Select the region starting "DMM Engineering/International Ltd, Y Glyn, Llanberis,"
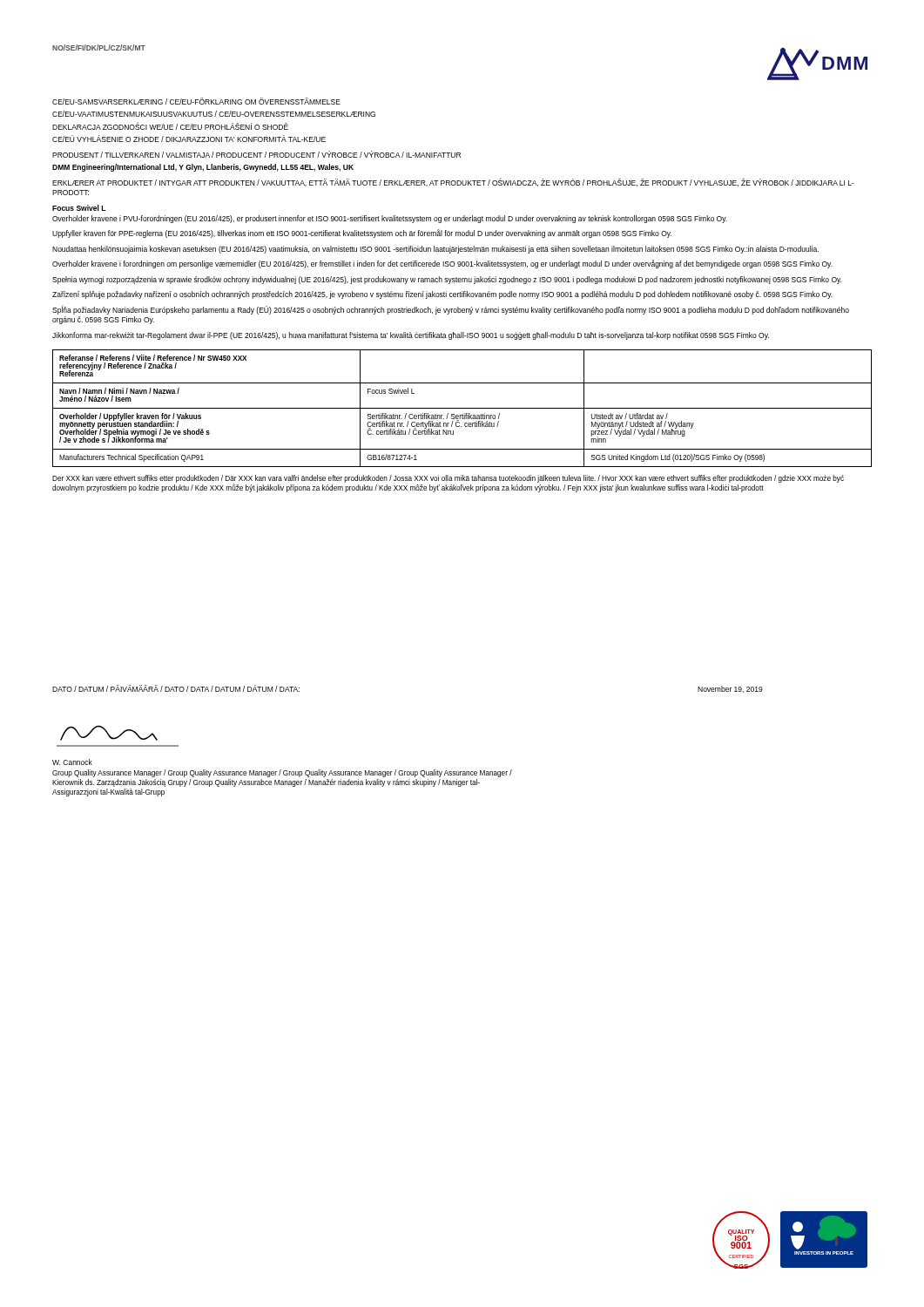The image size is (924, 1307). pos(462,168)
